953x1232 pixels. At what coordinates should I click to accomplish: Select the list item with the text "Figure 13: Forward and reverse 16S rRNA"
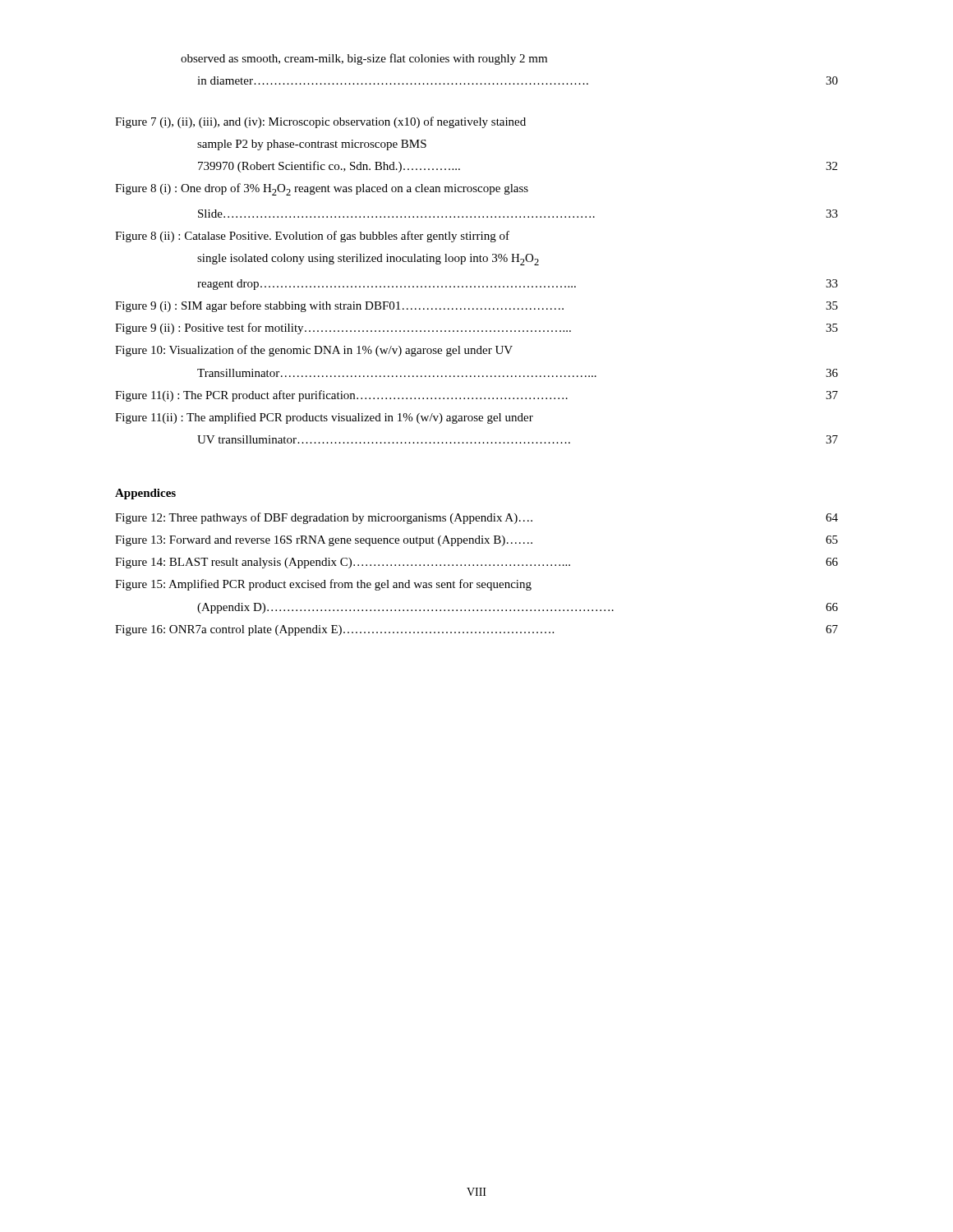click(476, 540)
